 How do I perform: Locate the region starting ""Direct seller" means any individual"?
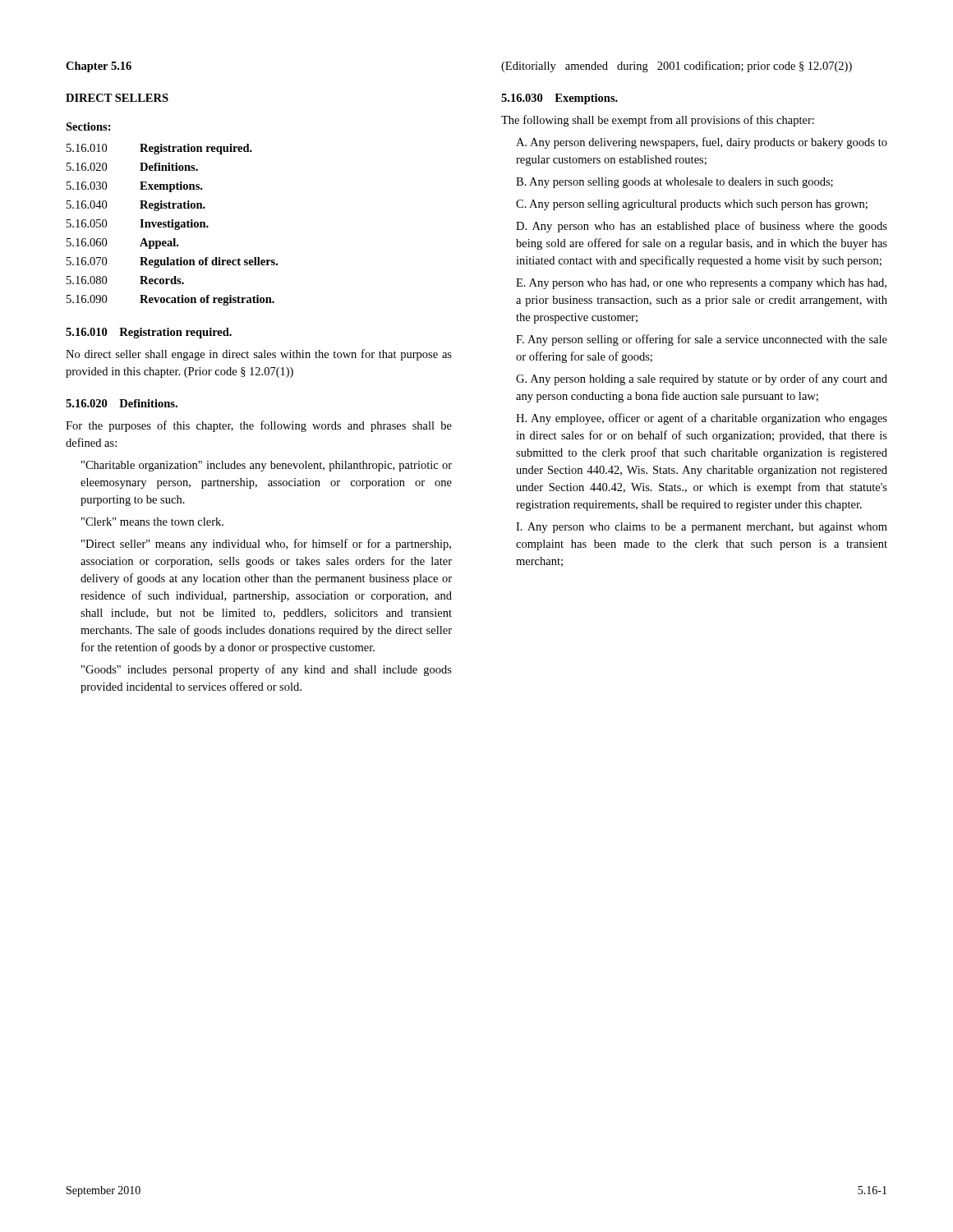point(266,596)
